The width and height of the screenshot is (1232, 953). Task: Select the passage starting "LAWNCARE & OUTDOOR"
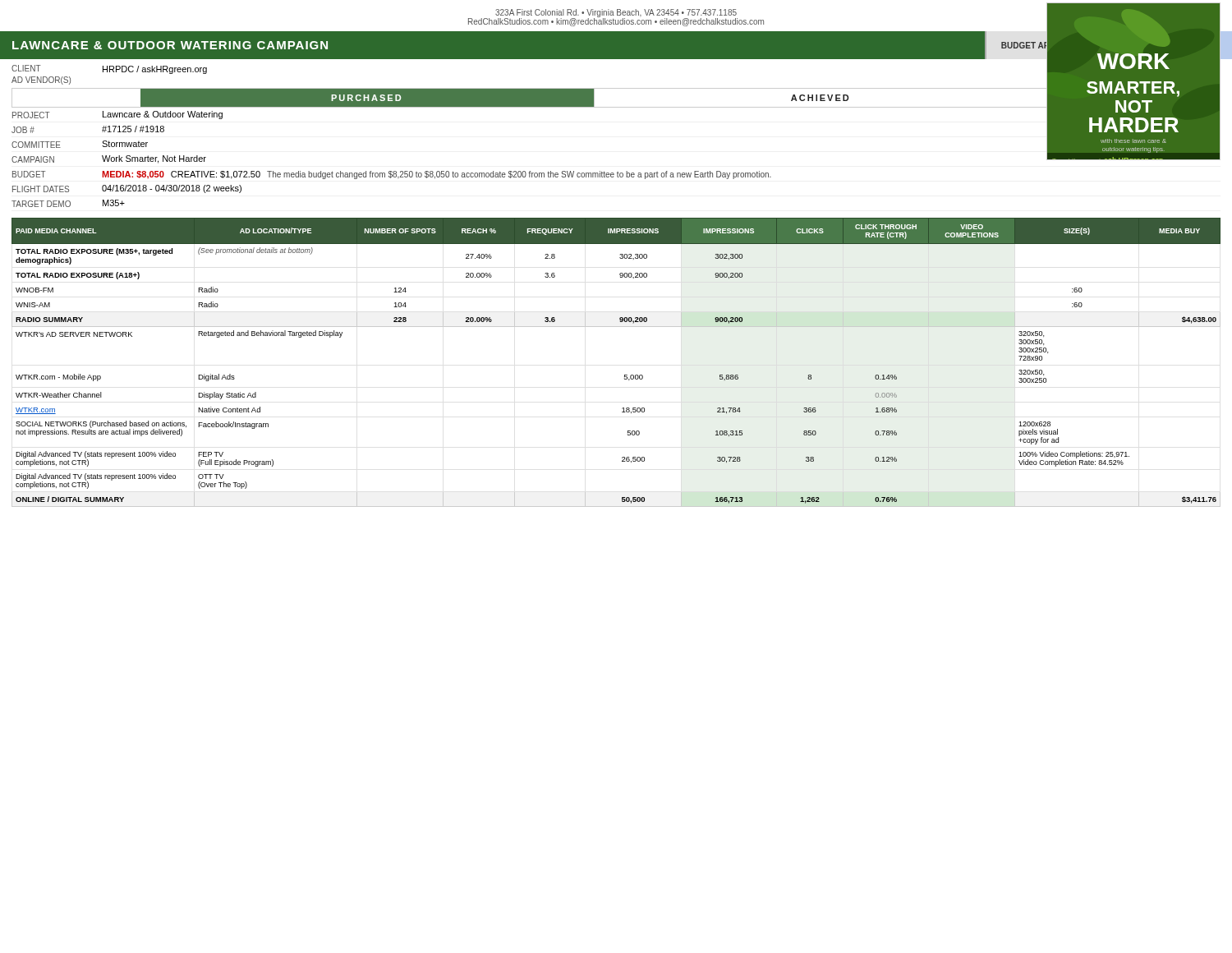[x=170, y=45]
